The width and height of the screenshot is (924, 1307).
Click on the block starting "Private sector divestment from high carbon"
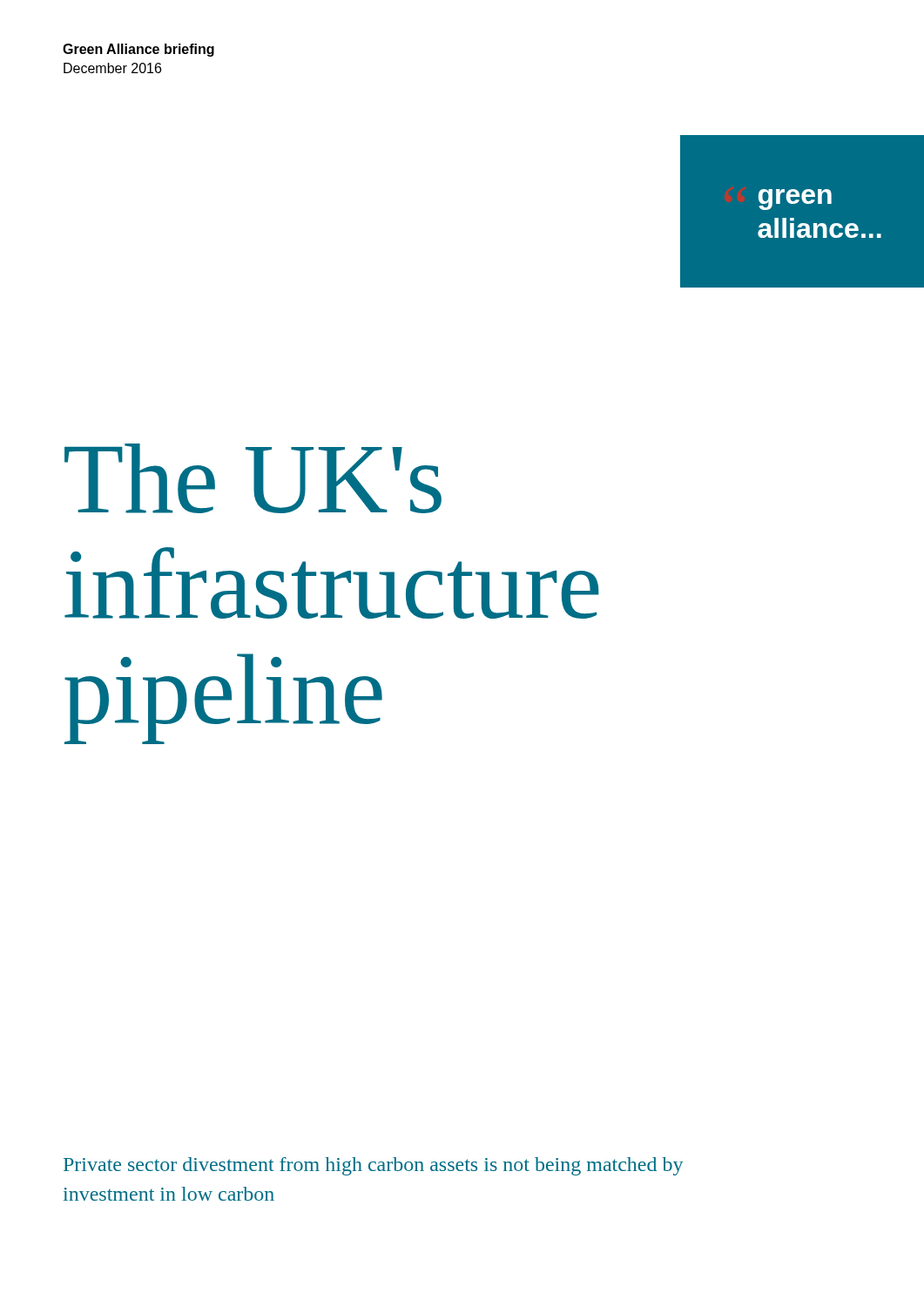pyautogui.click(x=406, y=1179)
